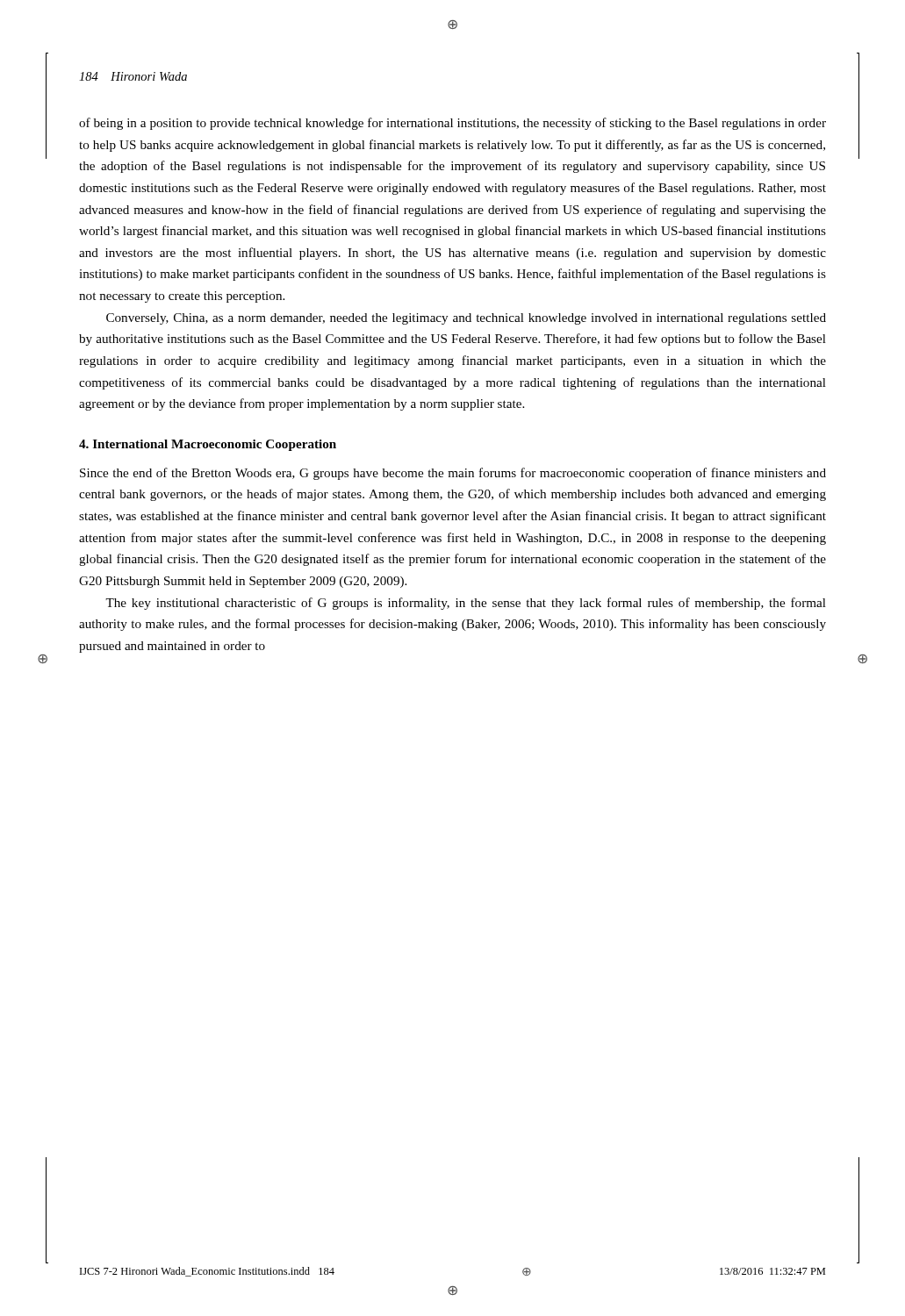The image size is (905, 1316).
Task: Locate the text block that says "Since the end of the Bretton Woods era,"
Action: (452, 527)
